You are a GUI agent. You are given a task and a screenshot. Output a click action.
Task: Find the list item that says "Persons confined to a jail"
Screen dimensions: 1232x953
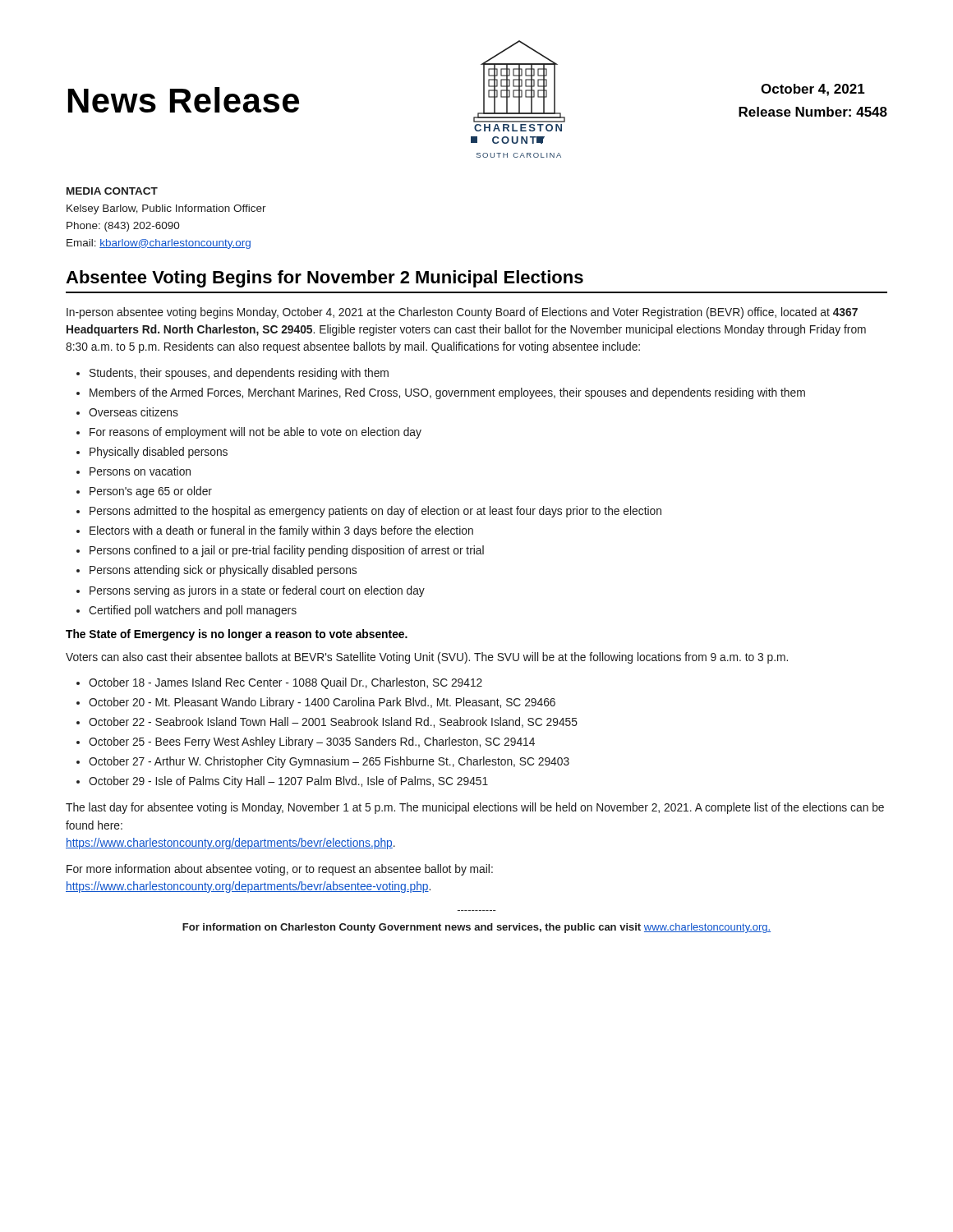(287, 551)
